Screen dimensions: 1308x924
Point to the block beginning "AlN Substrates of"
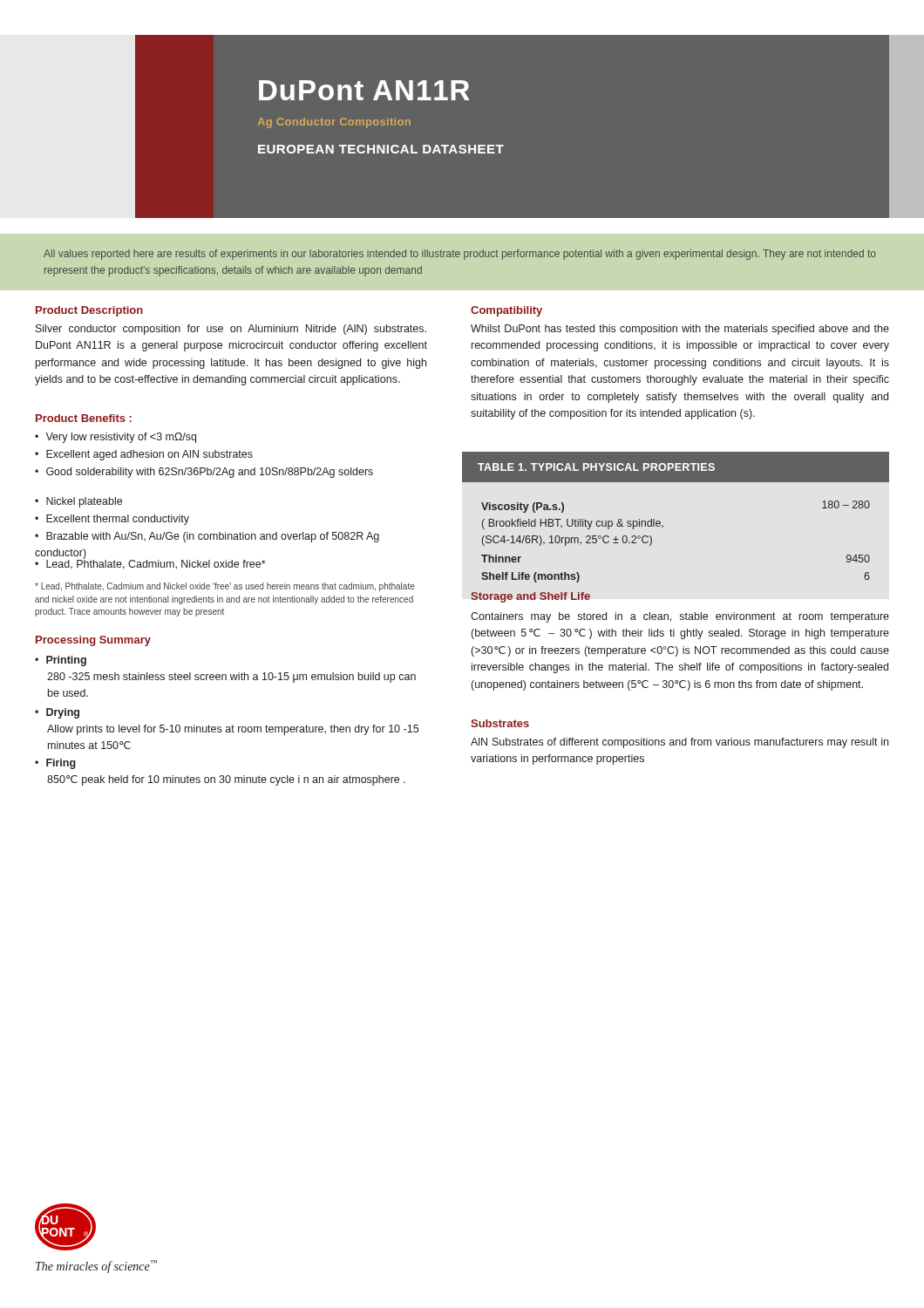click(680, 751)
